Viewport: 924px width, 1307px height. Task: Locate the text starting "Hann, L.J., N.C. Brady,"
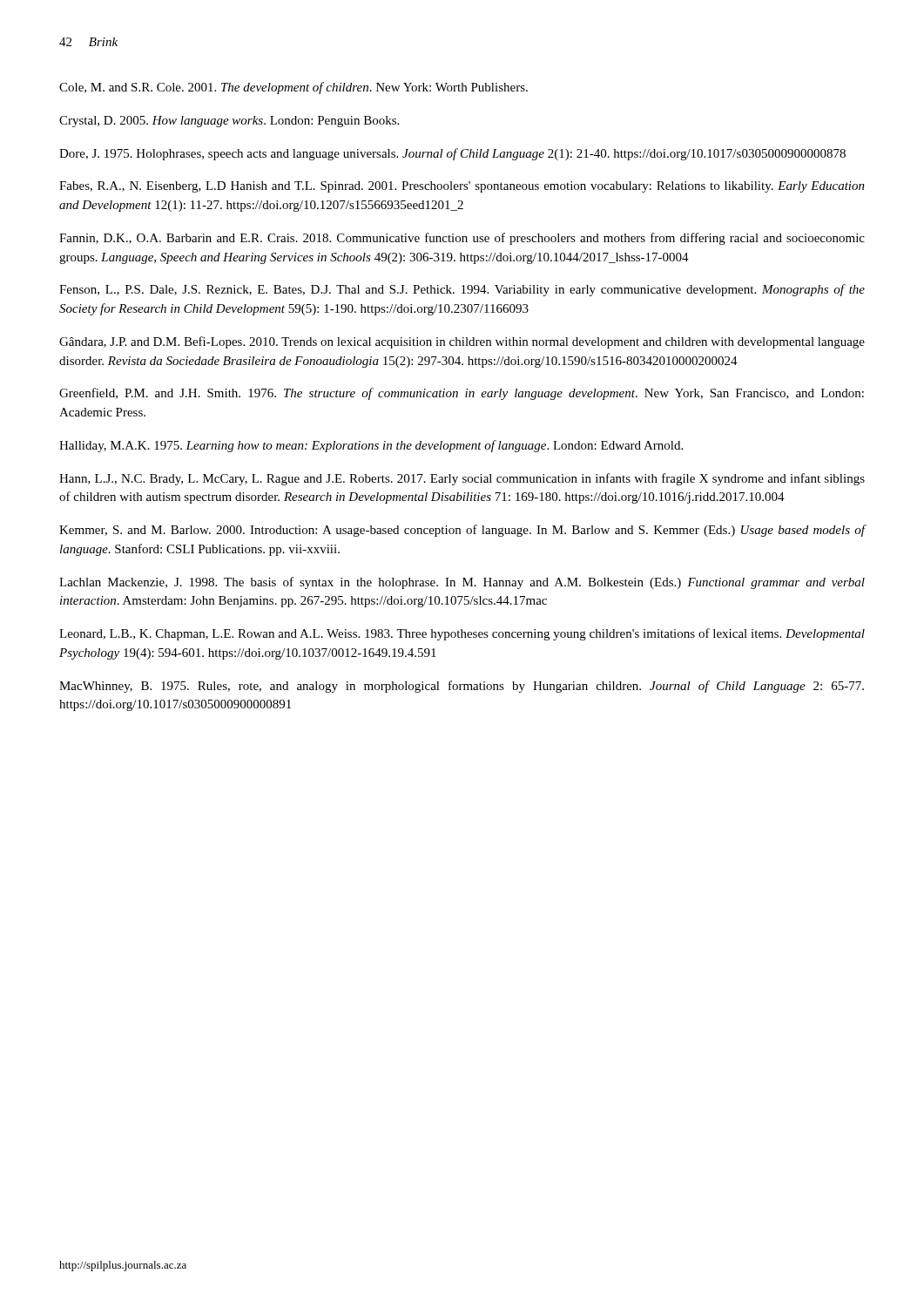coord(462,487)
